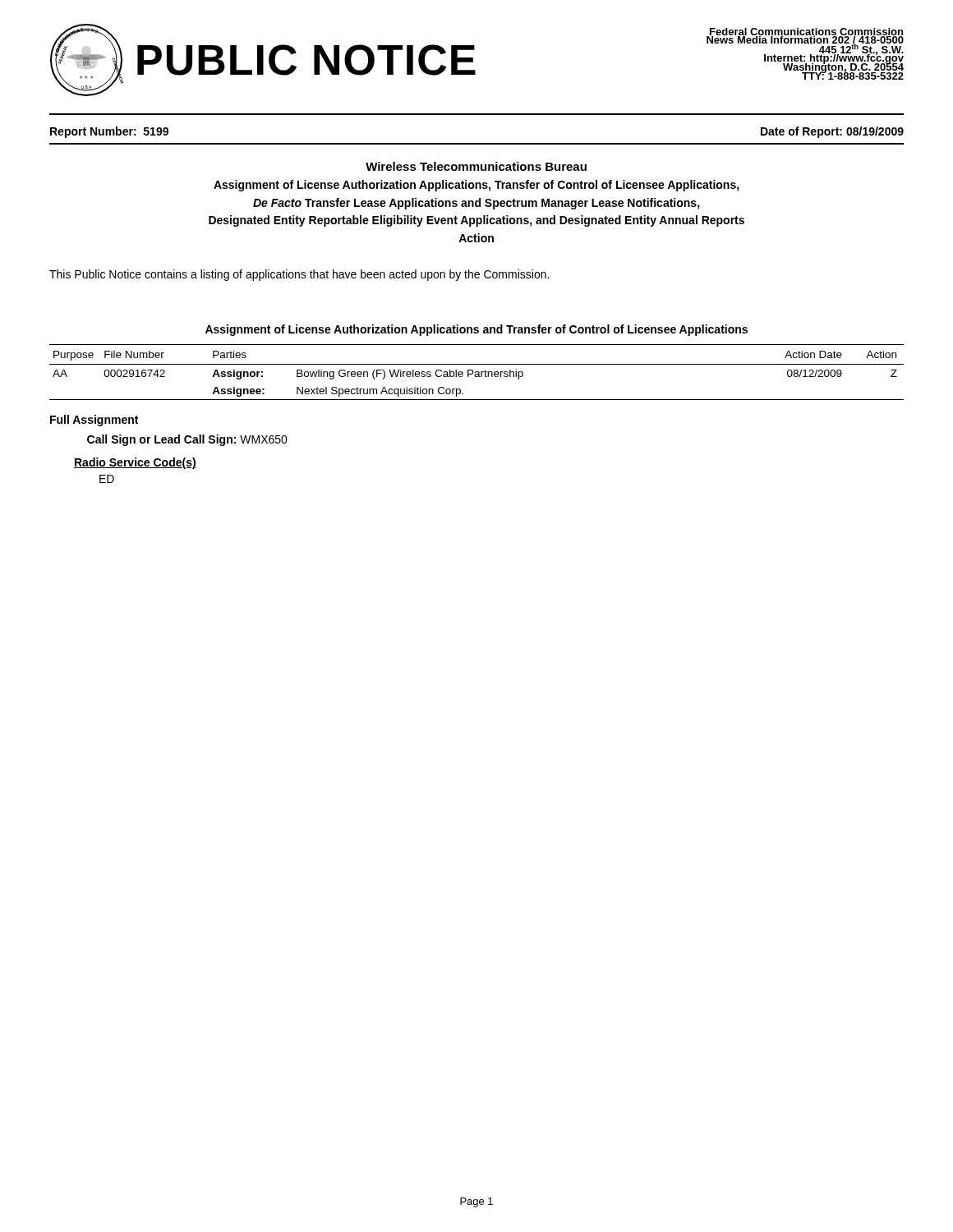953x1232 pixels.
Task: Locate the text that says "Date of Report: 08/19/2009"
Action: point(832,131)
